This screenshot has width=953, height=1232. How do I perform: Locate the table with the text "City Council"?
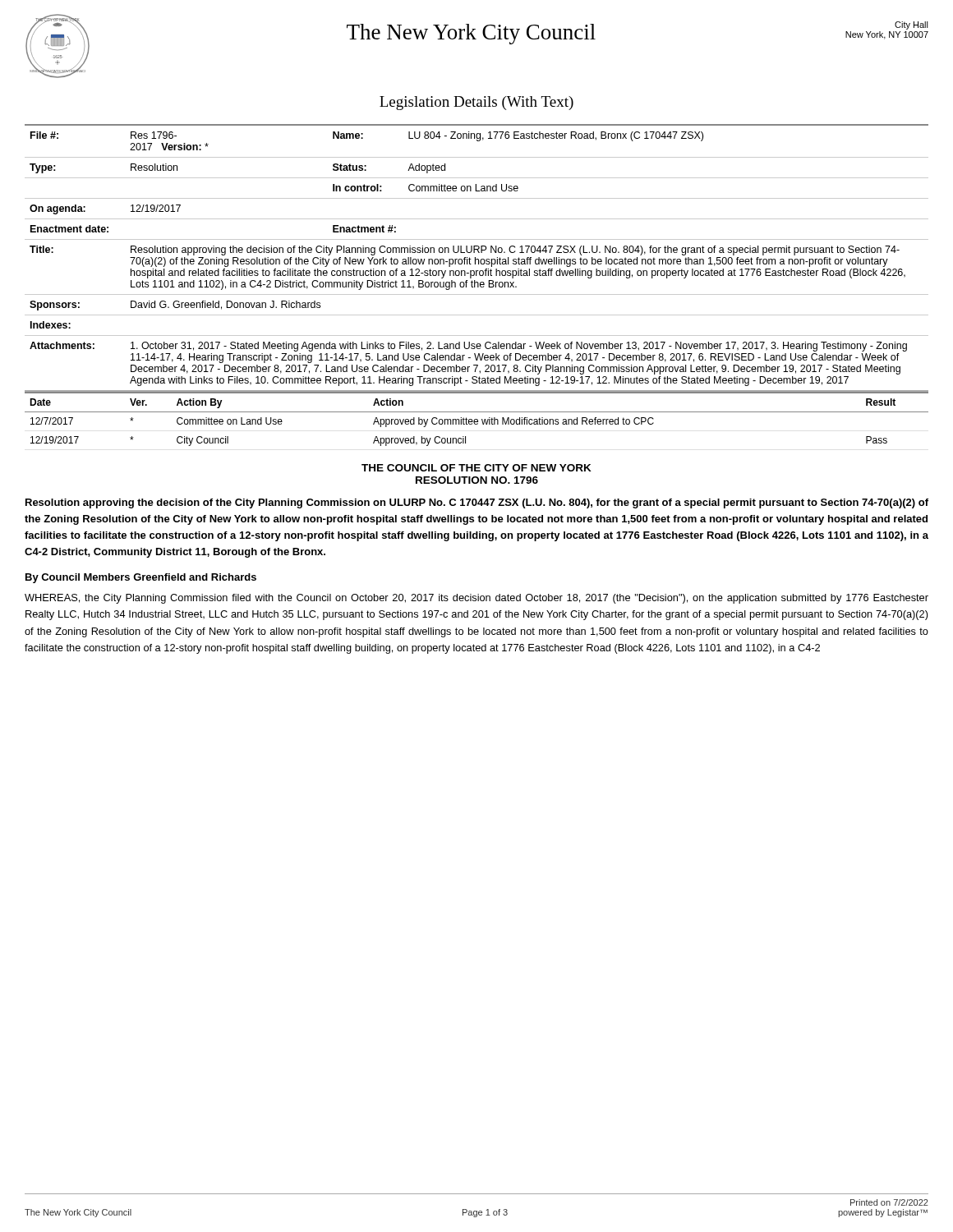[476, 421]
